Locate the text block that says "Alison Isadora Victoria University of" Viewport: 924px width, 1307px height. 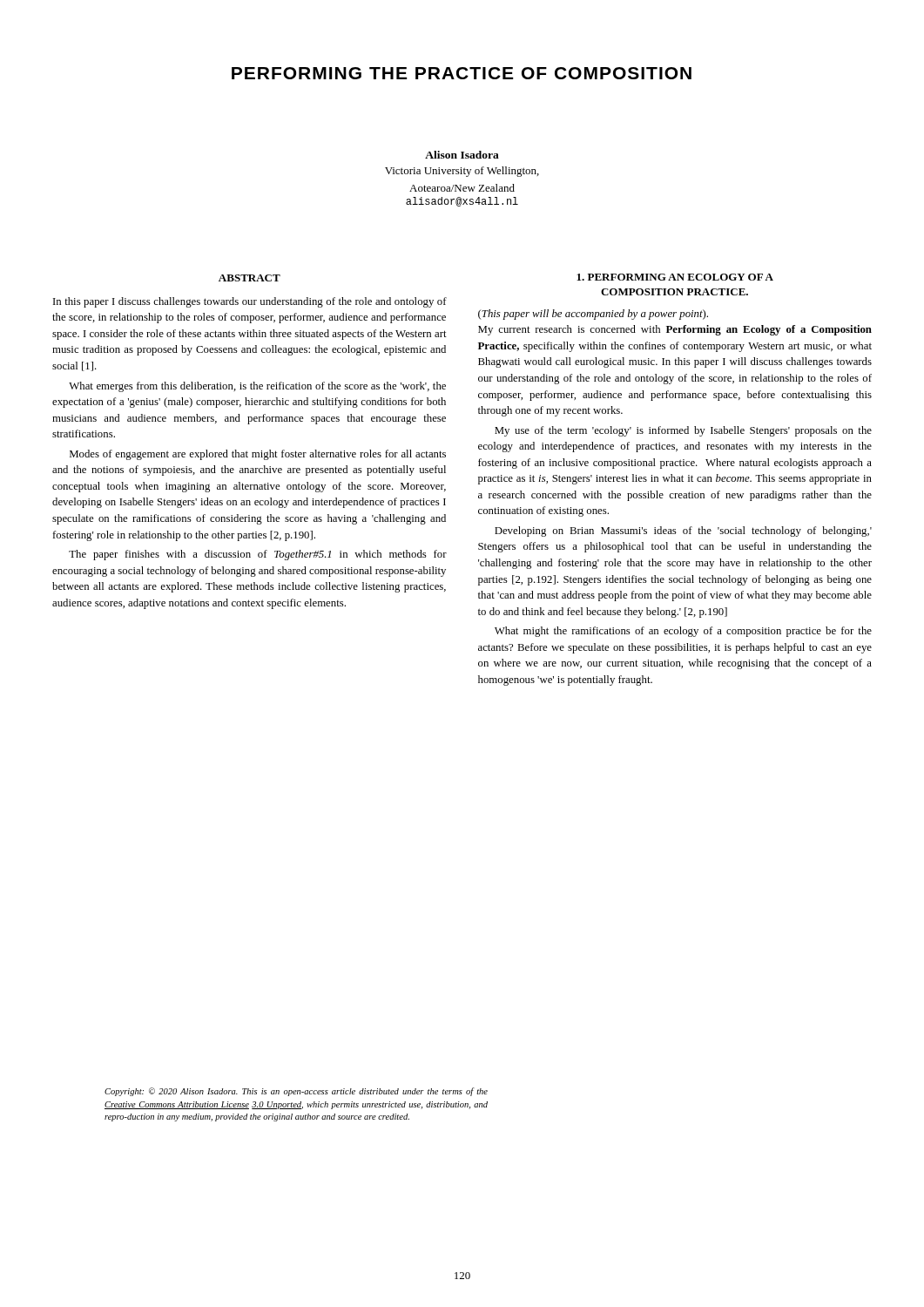[x=462, y=178]
